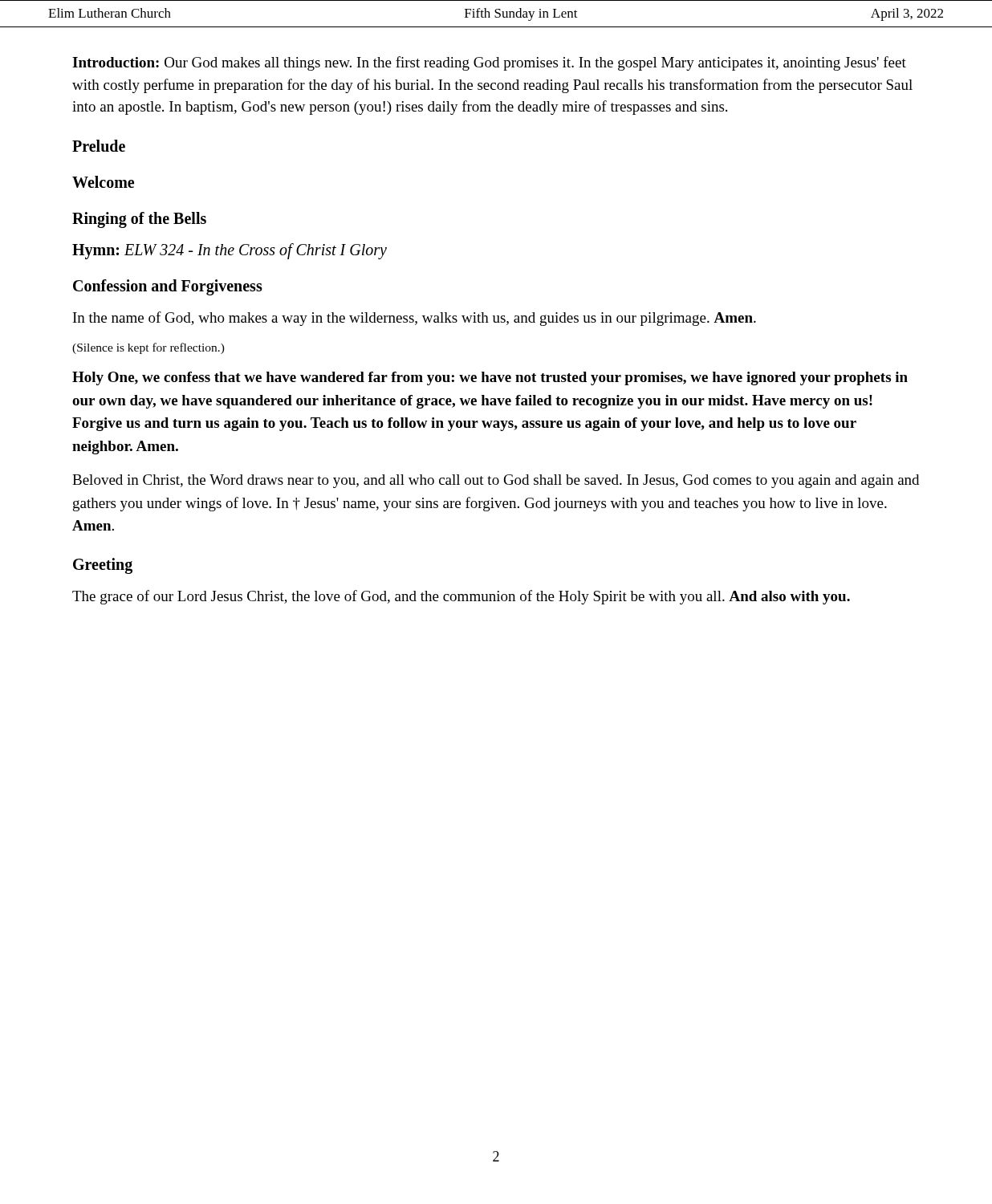Locate the section header that reads "Confession and Forgiveness"
This screenshot has width=992, height=1204.
click(x=167, y=285)
